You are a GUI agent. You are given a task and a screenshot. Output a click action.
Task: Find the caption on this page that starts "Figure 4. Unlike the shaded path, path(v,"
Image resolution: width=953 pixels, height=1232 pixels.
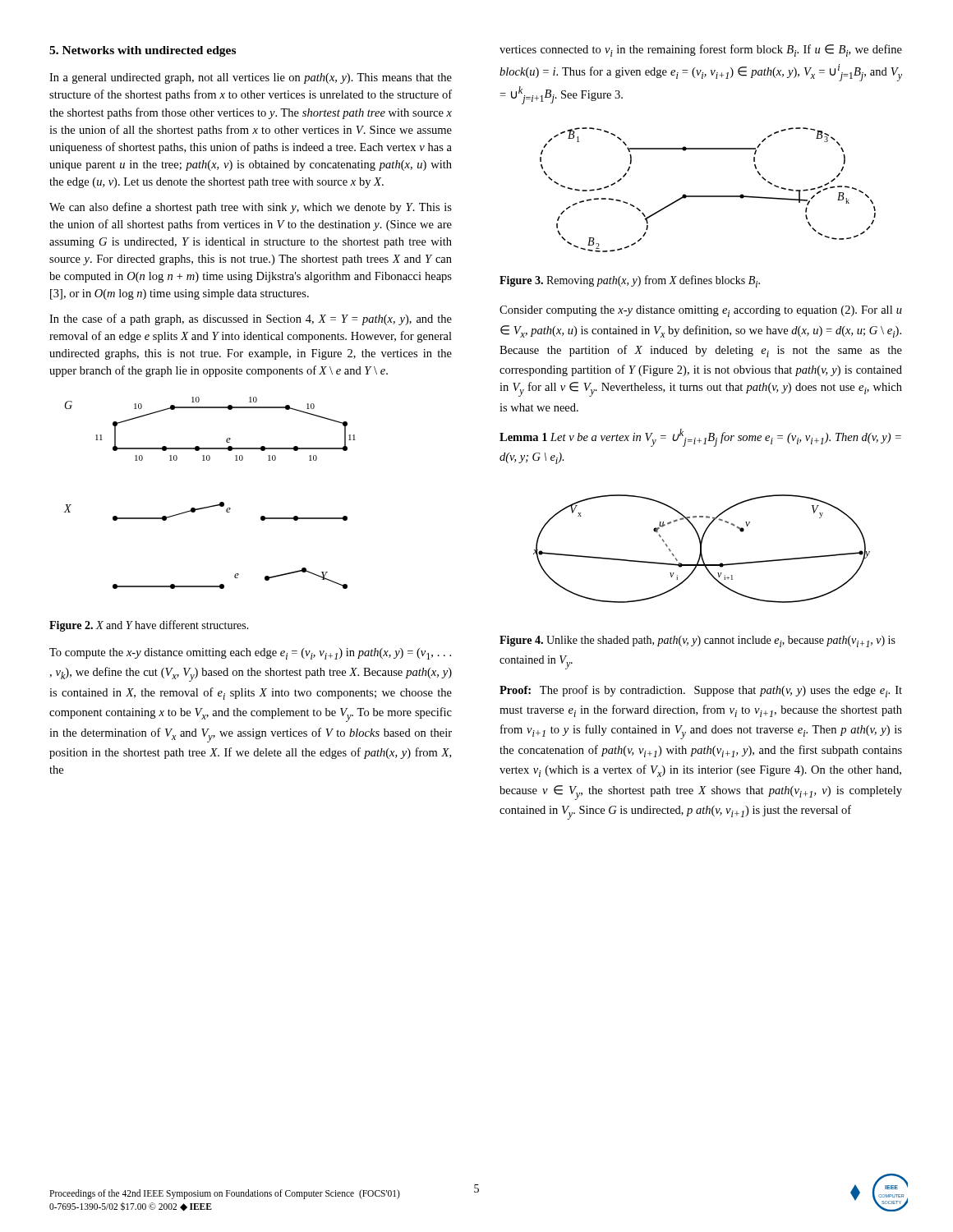coord(697,652)
